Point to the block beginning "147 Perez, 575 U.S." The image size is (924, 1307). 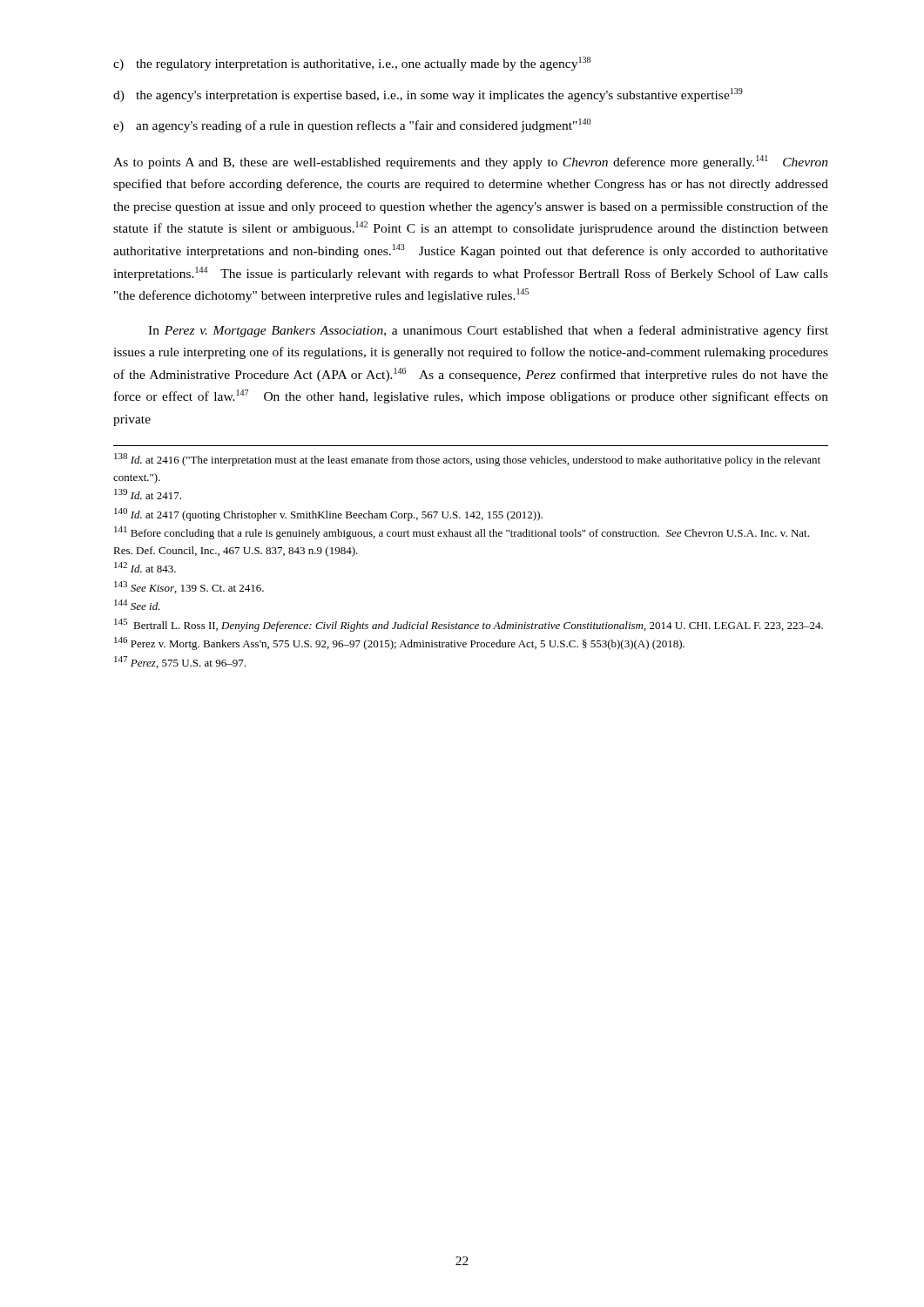(x=180, y=662)
